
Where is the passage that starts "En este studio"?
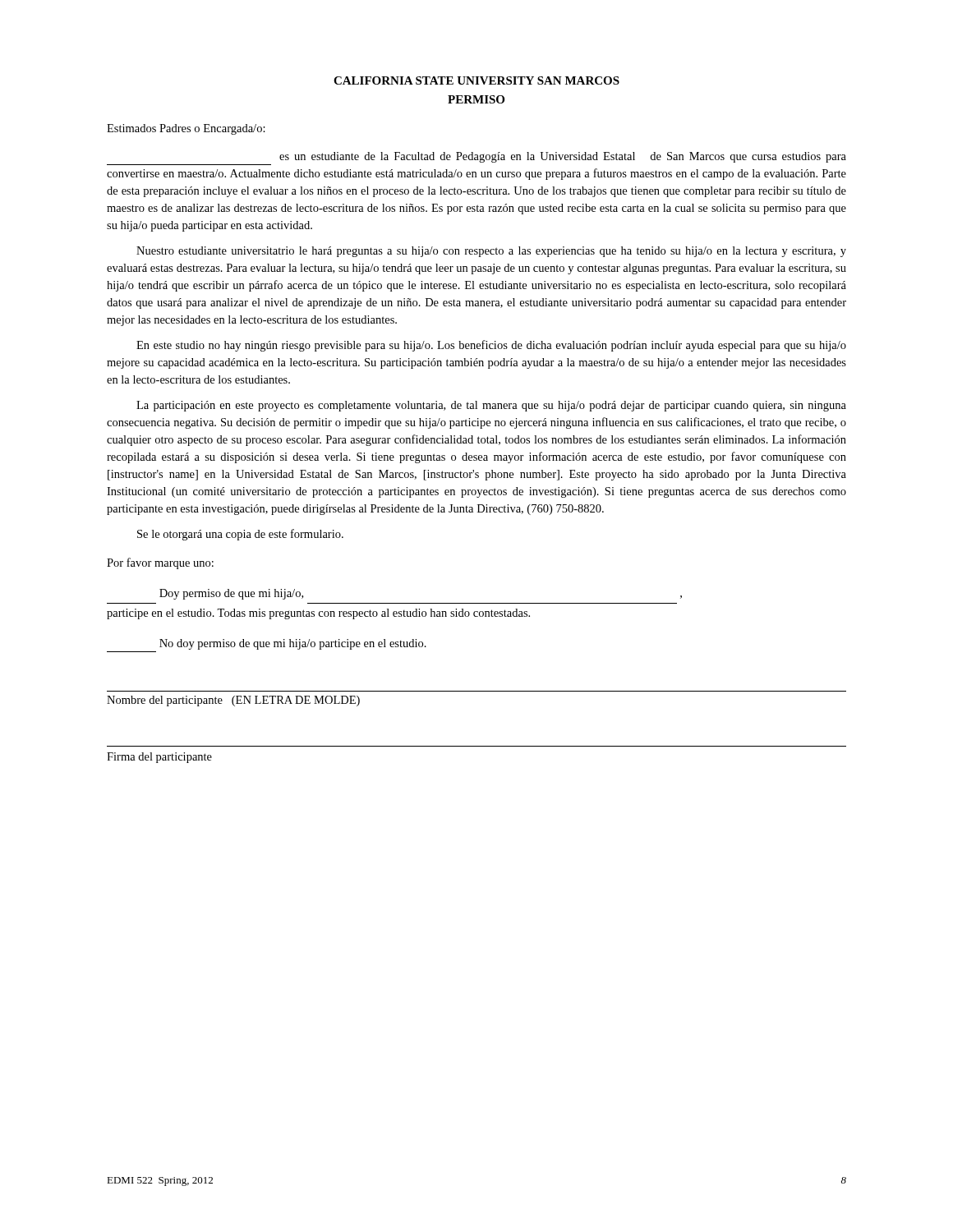click(x=476, y=362)
